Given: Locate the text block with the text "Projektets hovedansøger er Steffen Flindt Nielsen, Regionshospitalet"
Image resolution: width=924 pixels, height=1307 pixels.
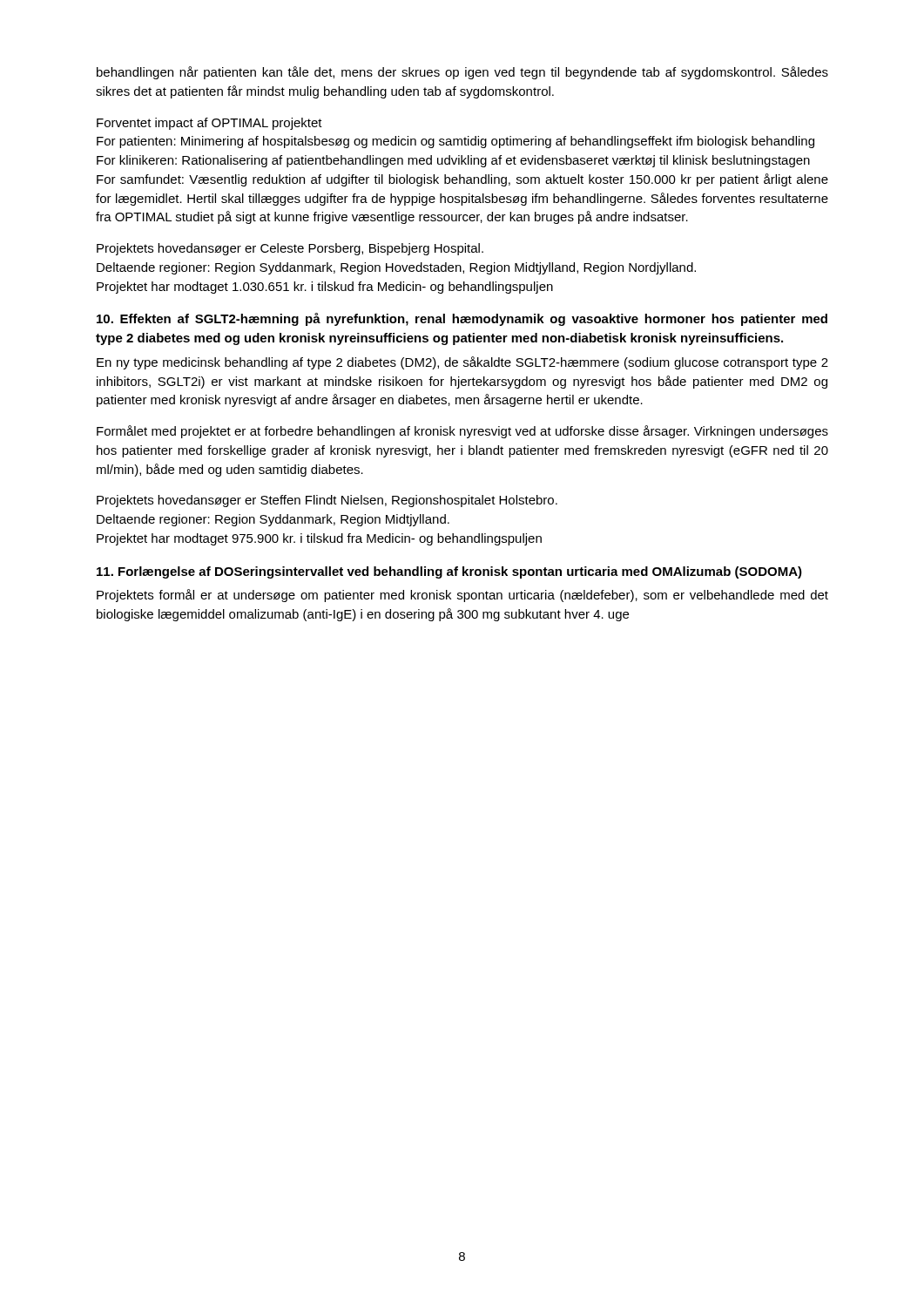Looking at the screenshot, I should (327, 501).
